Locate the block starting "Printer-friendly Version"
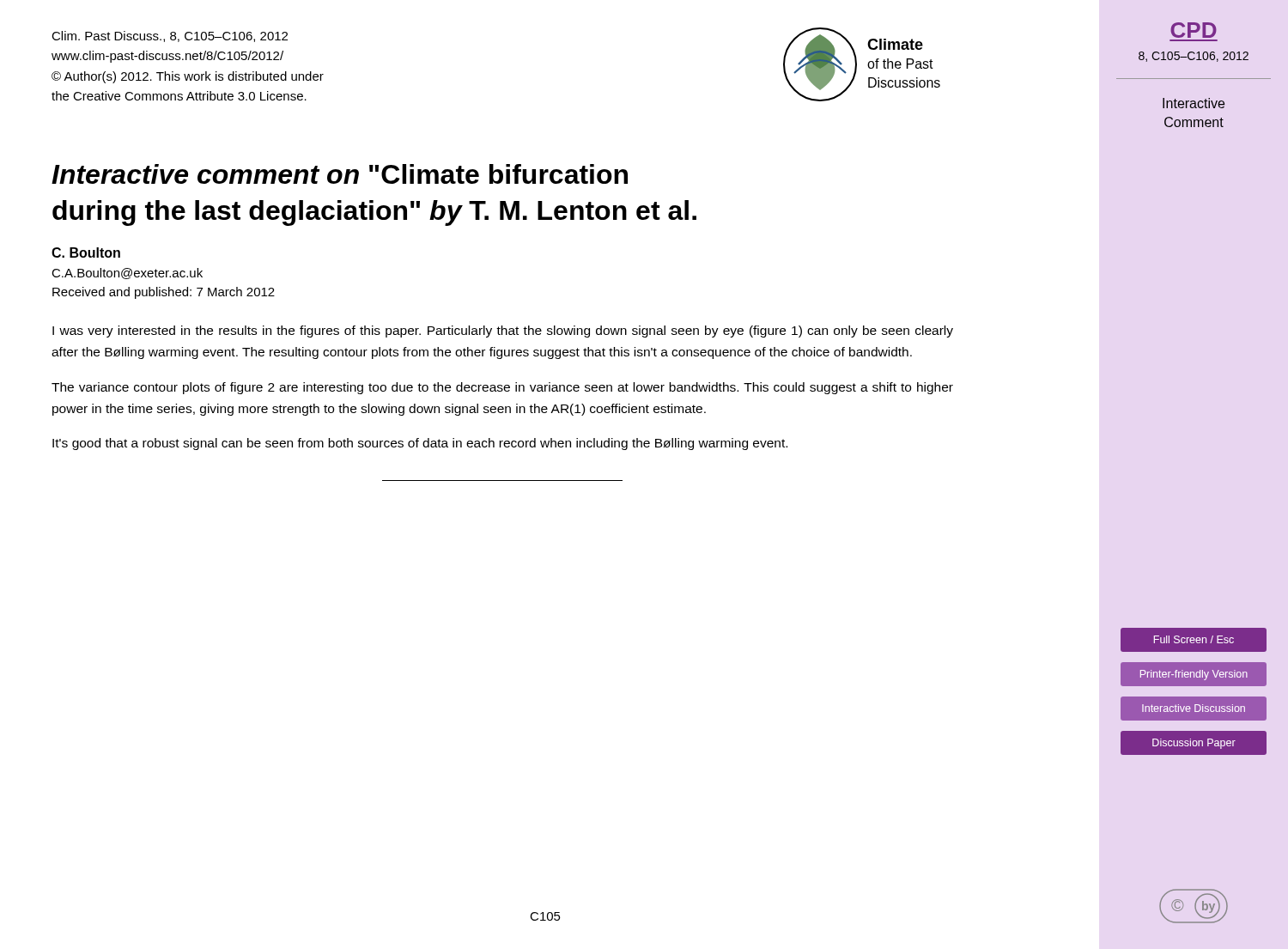 [x=1194, y=674]
